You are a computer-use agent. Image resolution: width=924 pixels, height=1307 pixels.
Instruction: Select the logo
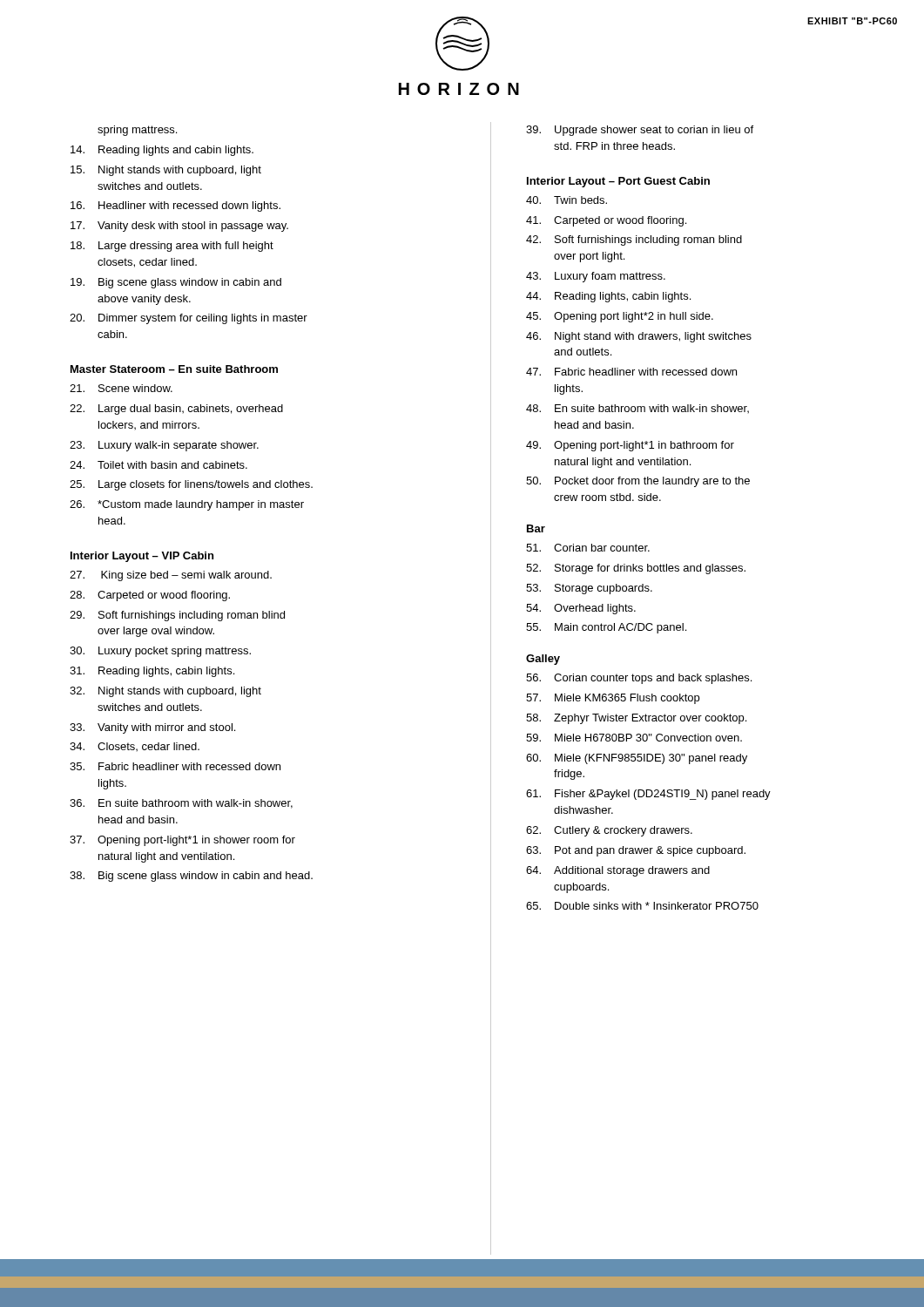point(462,58)
